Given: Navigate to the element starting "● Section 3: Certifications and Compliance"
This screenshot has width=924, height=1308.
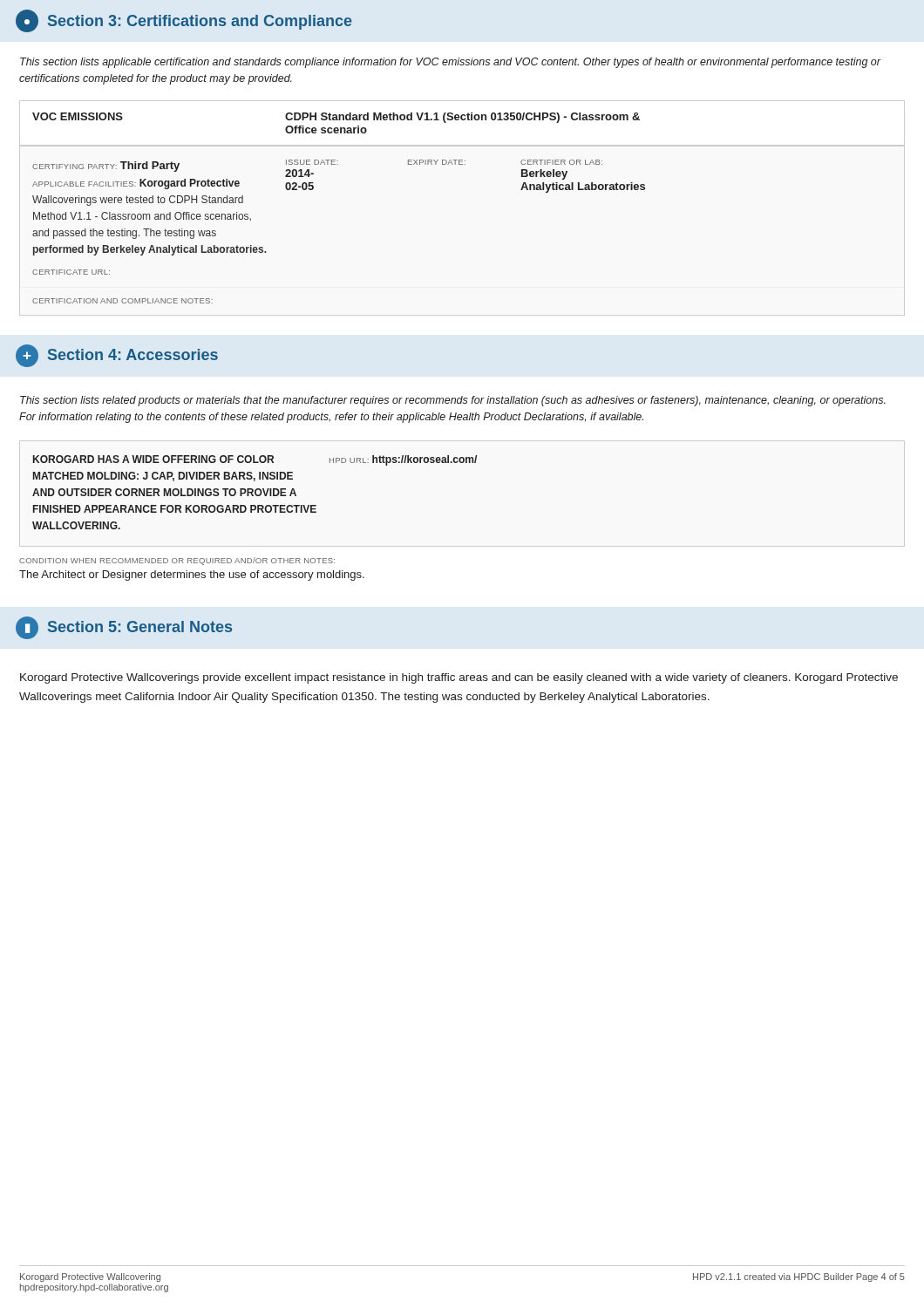Looking at the screenshot, I should coord(184,21).
